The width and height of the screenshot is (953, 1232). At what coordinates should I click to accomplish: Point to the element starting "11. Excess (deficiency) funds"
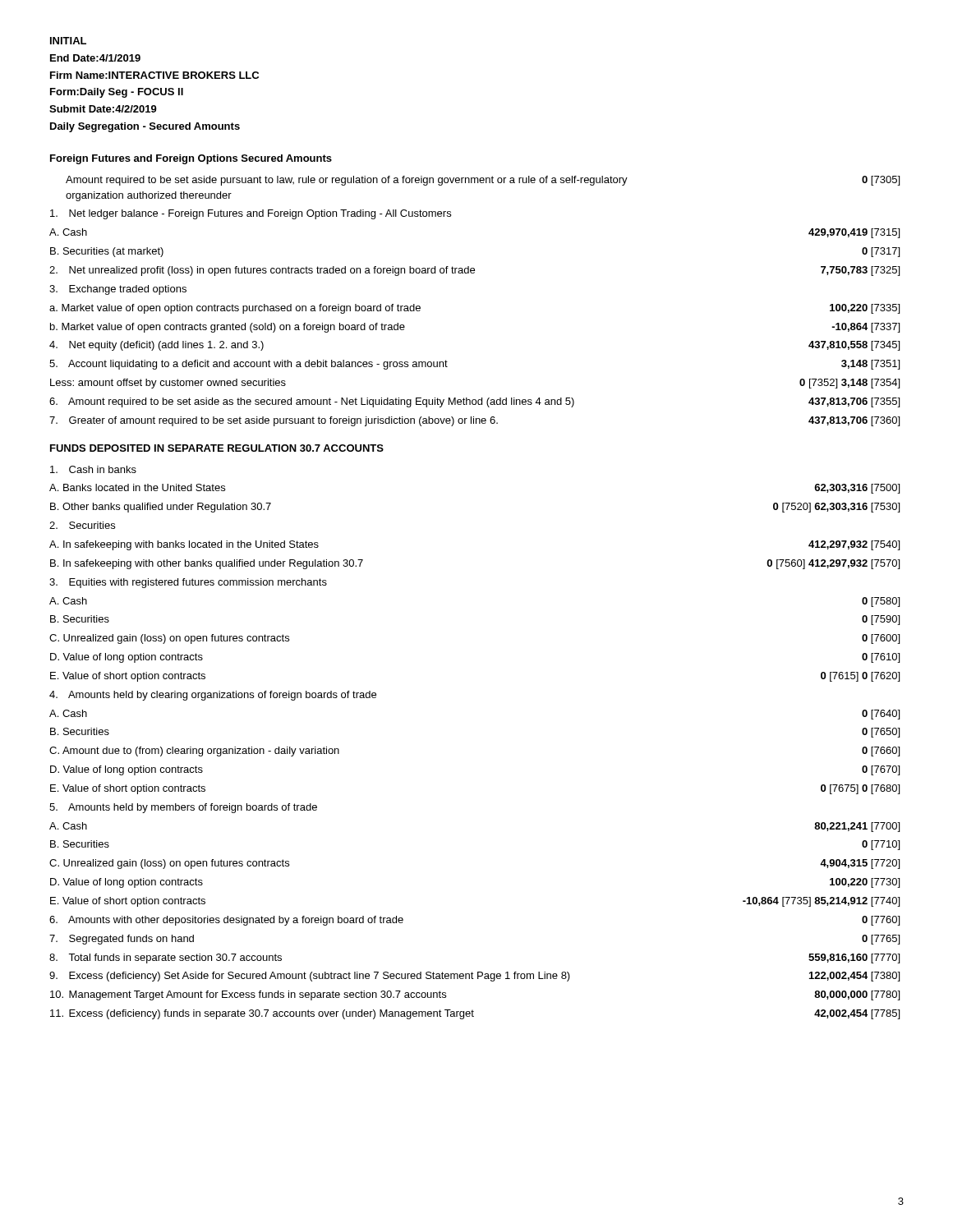coord(476,1014)
